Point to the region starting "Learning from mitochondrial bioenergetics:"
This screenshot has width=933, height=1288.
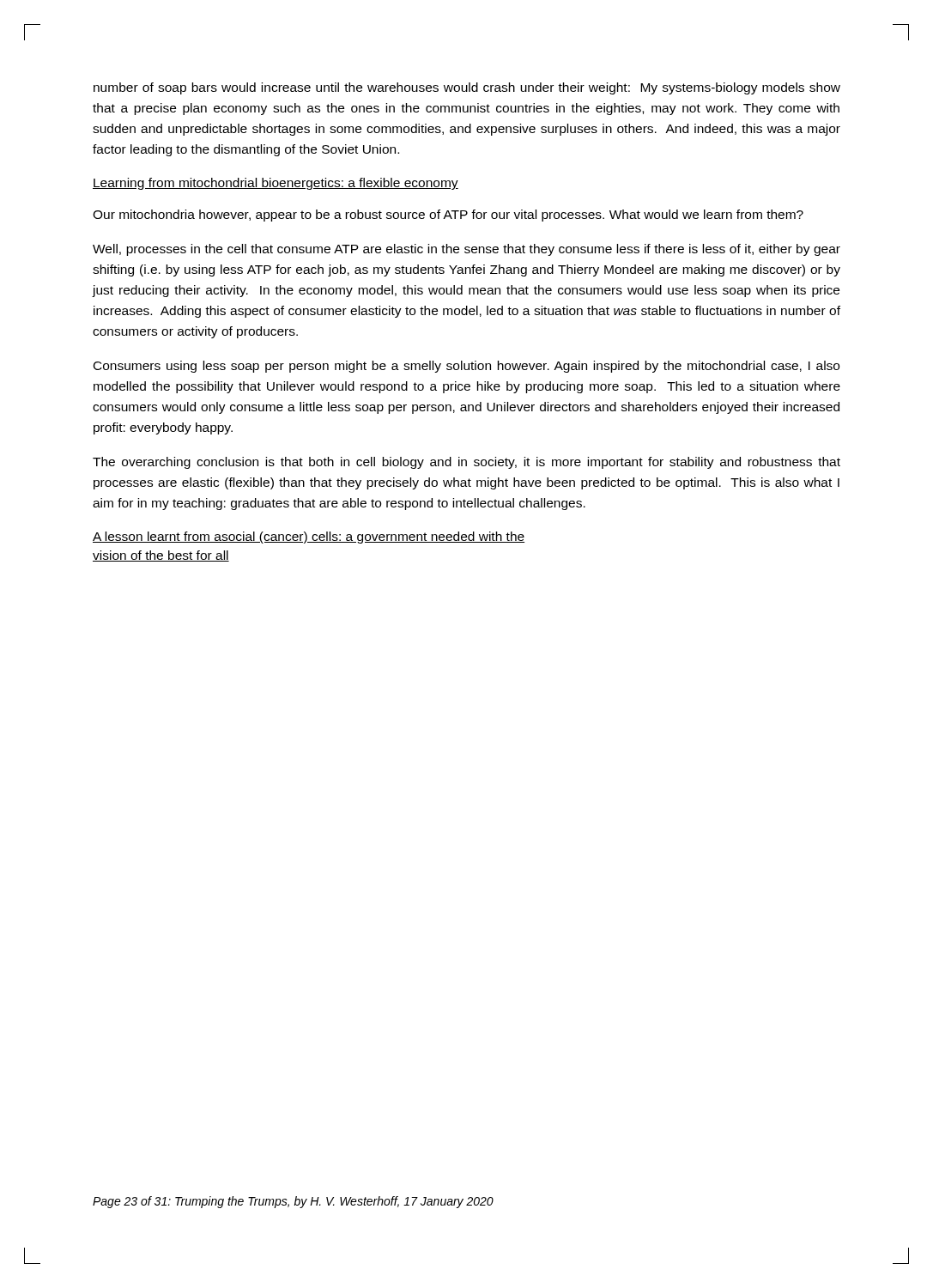click(275, 183)
